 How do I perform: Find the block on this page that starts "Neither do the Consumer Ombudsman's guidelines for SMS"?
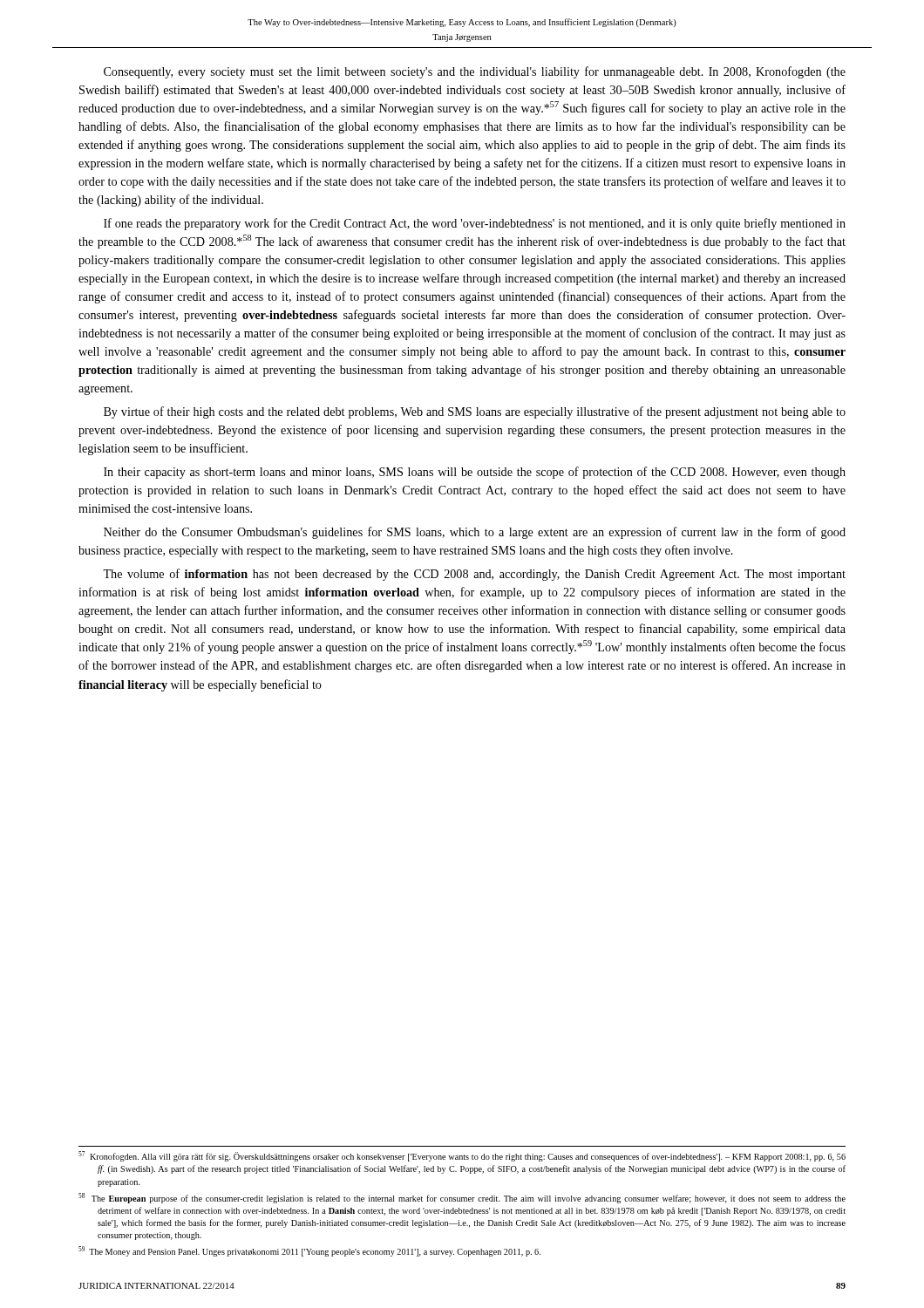coord(462,542)
